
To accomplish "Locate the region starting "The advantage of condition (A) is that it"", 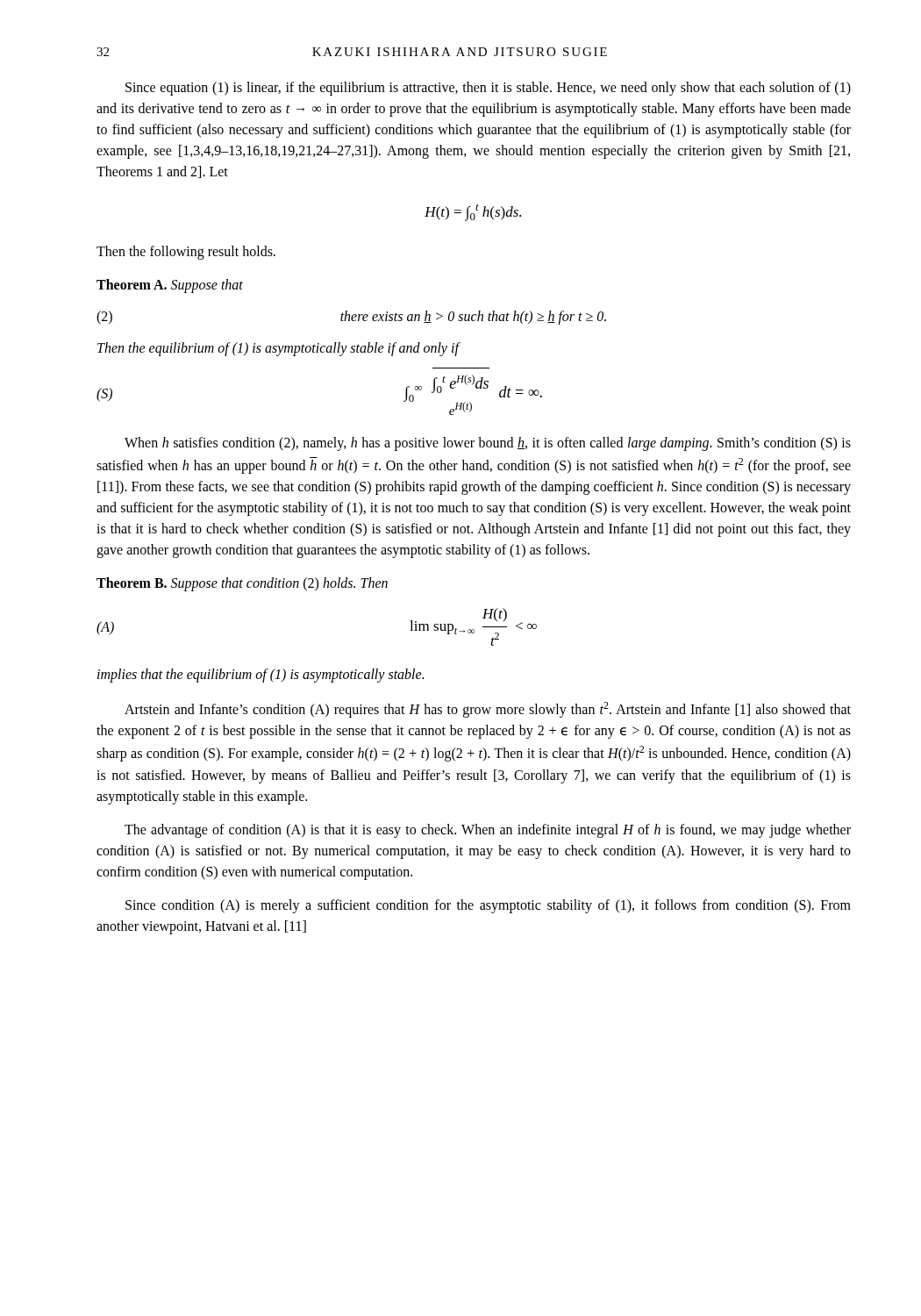I will point(474,850).
